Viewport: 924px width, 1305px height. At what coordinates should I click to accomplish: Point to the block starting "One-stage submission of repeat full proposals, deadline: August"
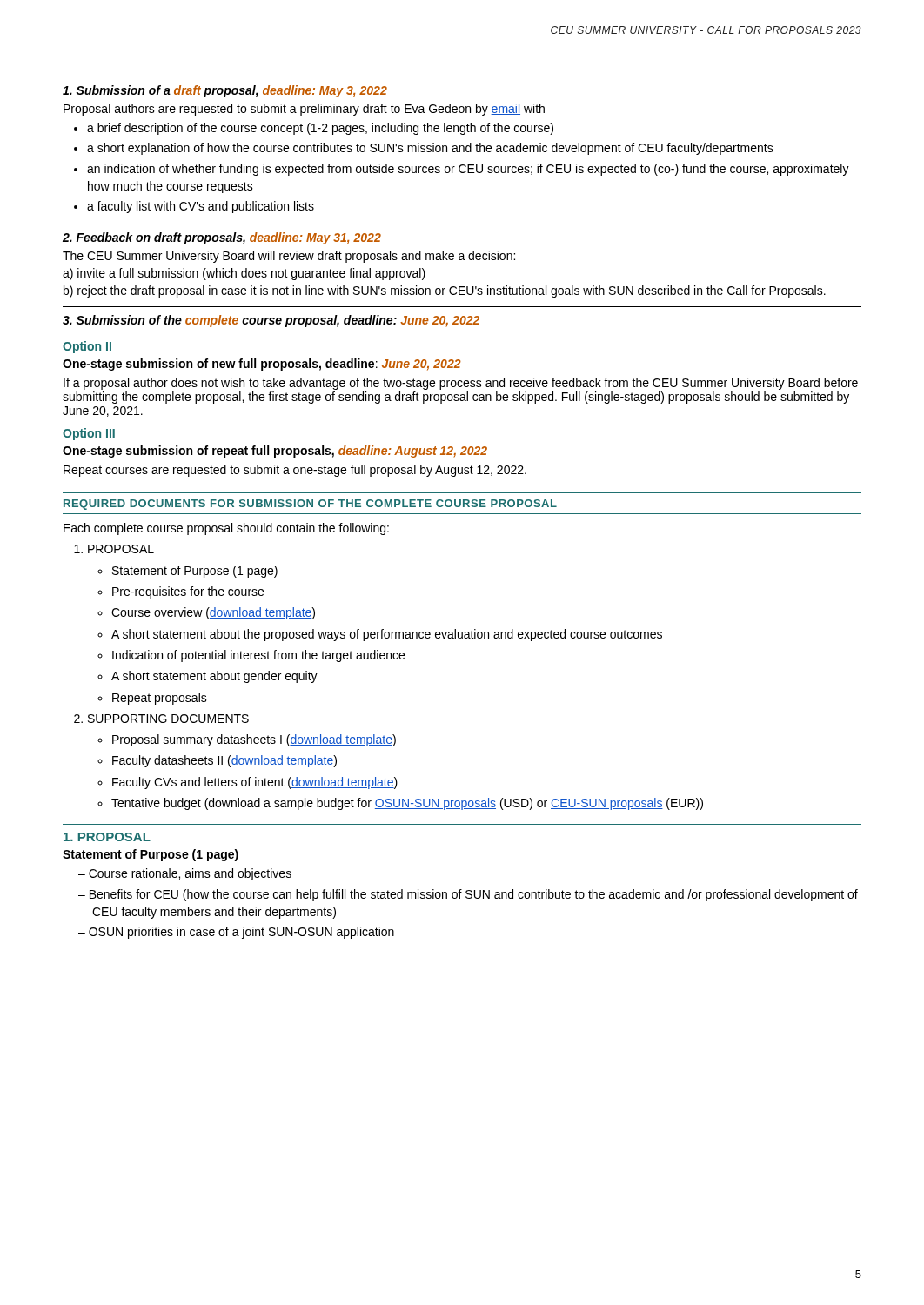tap(275, 451)
